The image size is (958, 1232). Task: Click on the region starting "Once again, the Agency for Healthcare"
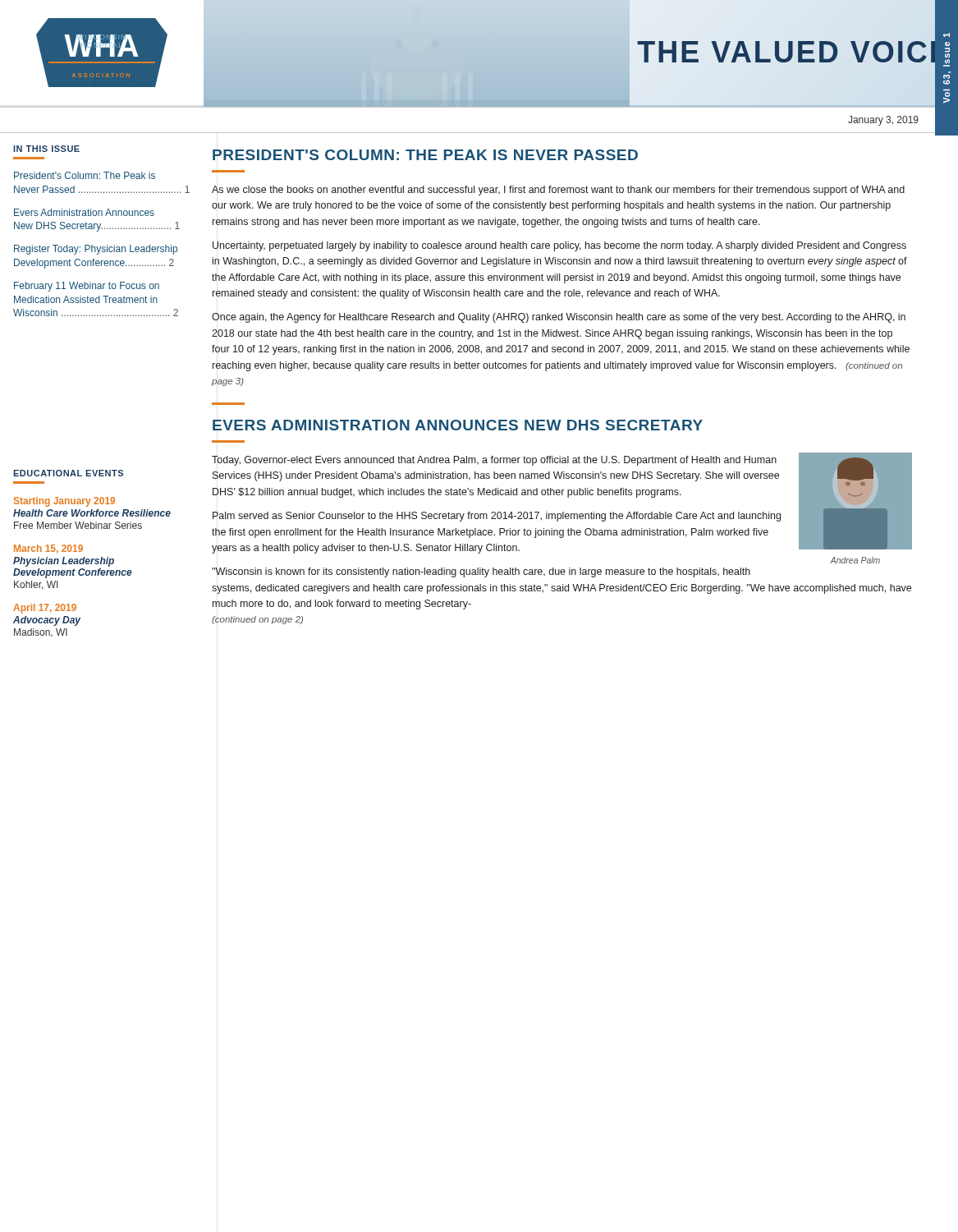[x=561, y=349]
